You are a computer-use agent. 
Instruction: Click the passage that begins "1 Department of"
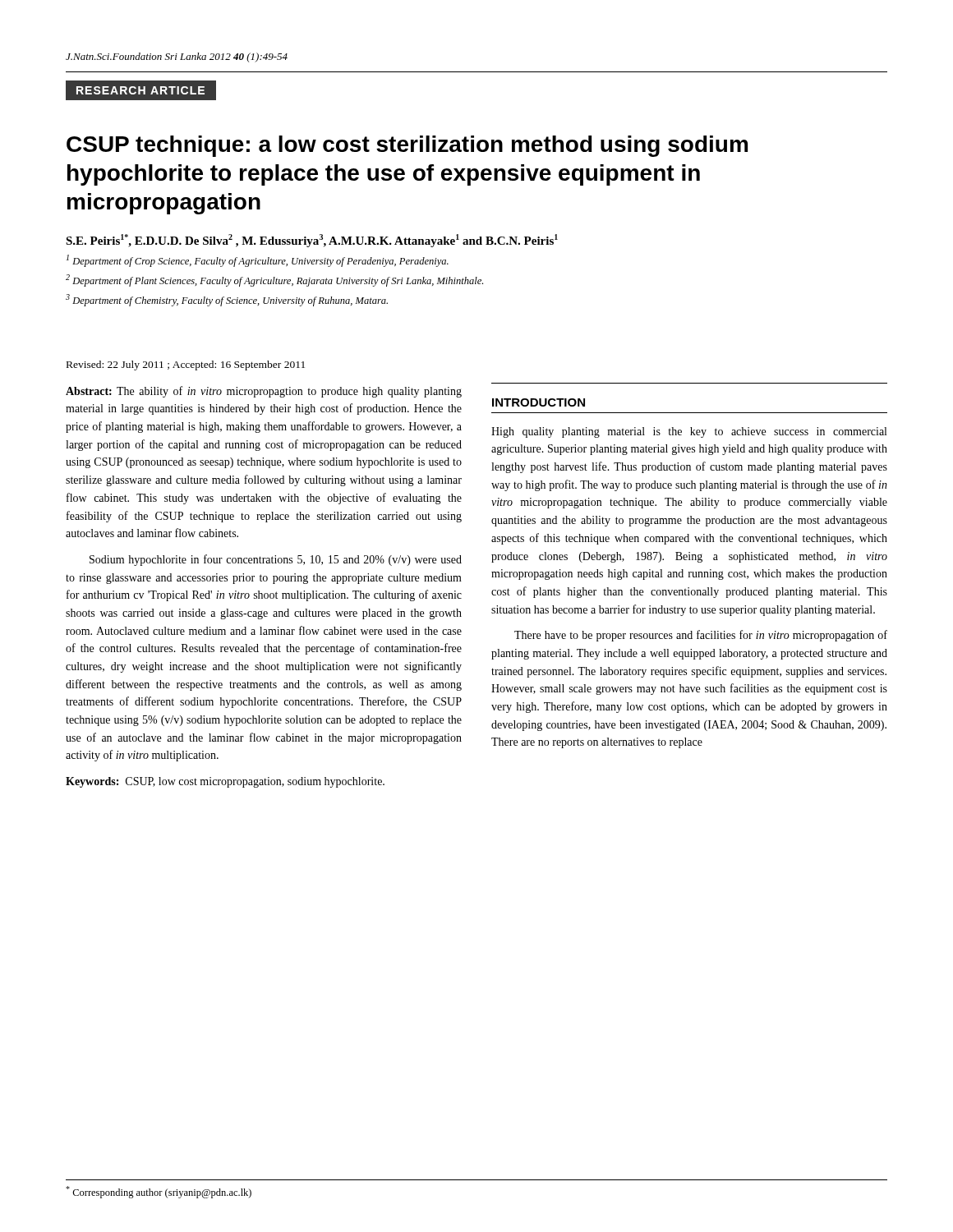click(476, 280)
